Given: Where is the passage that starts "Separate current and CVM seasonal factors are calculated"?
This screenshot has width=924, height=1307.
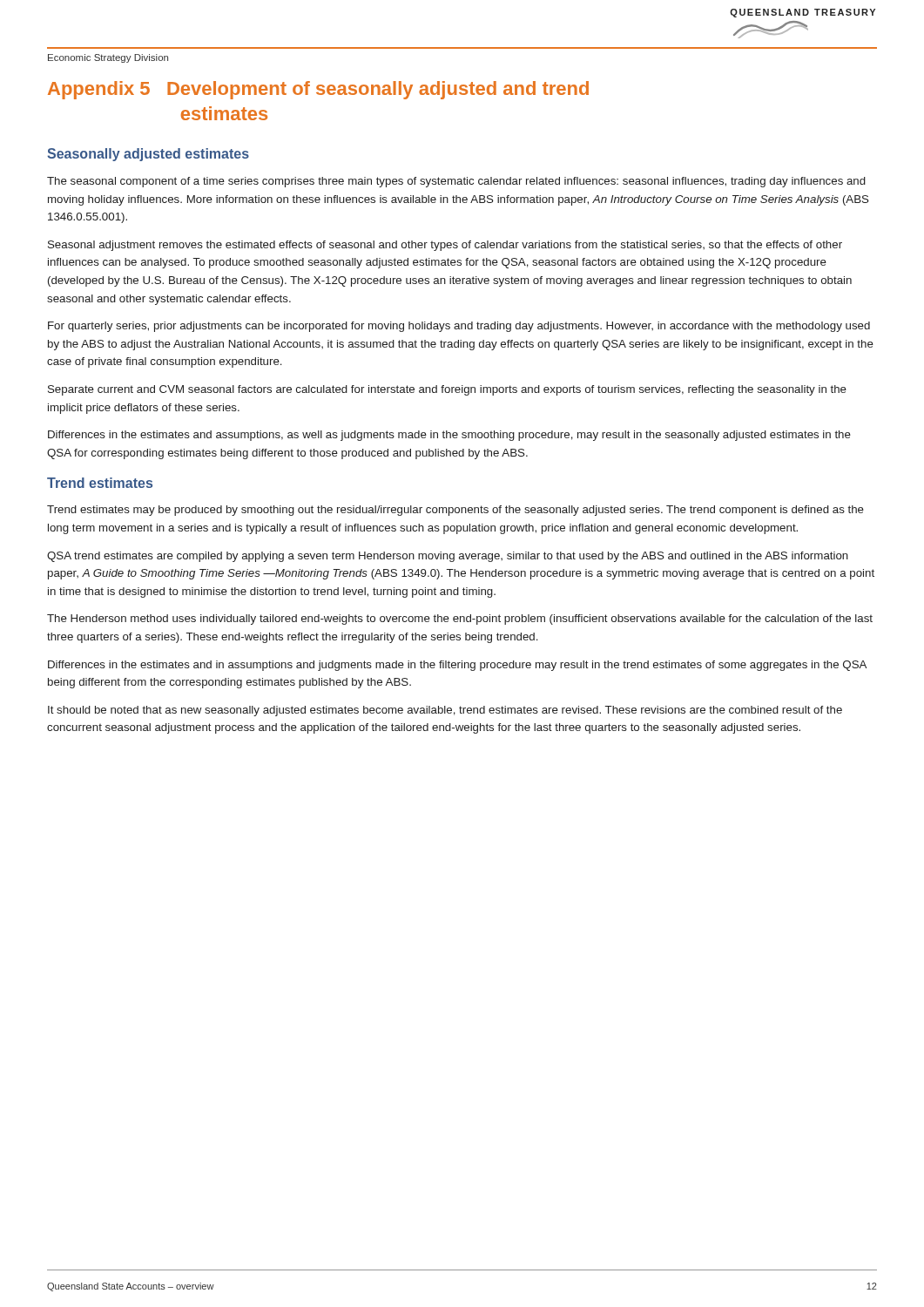Looking at the screenshot, I should (462, 399).
